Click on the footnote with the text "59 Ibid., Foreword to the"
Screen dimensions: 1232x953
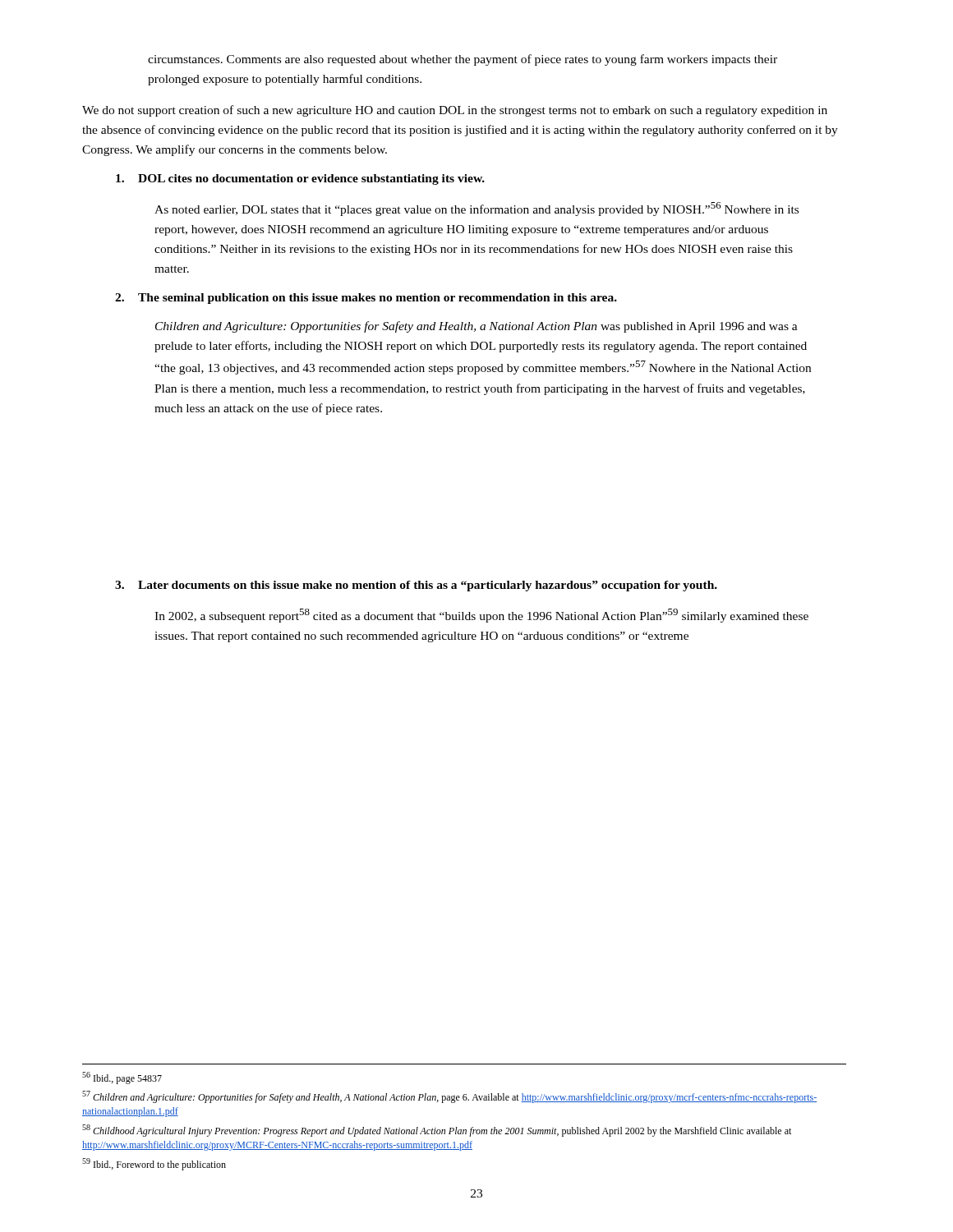(154, 1163)
